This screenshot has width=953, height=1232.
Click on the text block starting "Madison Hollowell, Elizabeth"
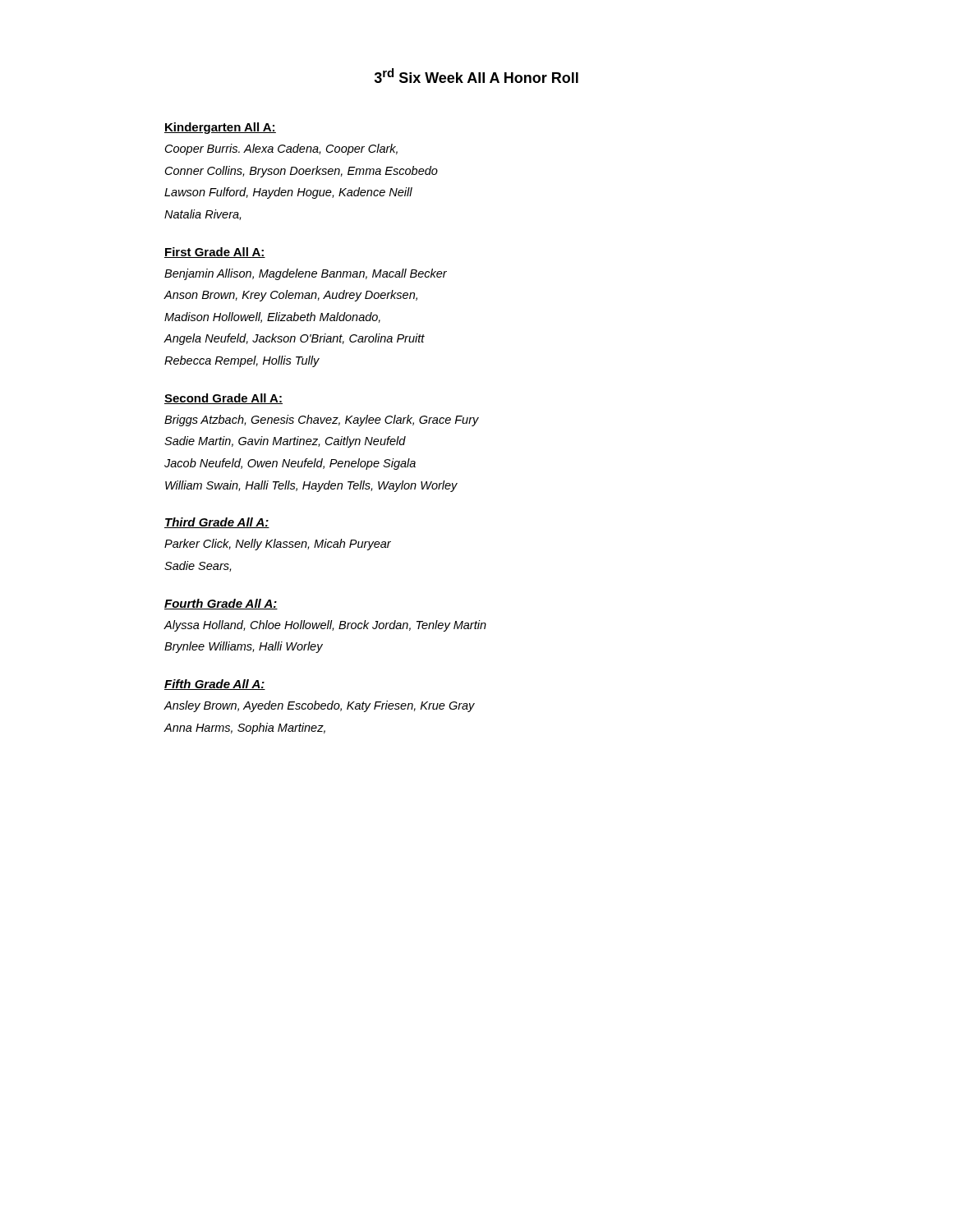pyautogui.click(x=273, y=317)
